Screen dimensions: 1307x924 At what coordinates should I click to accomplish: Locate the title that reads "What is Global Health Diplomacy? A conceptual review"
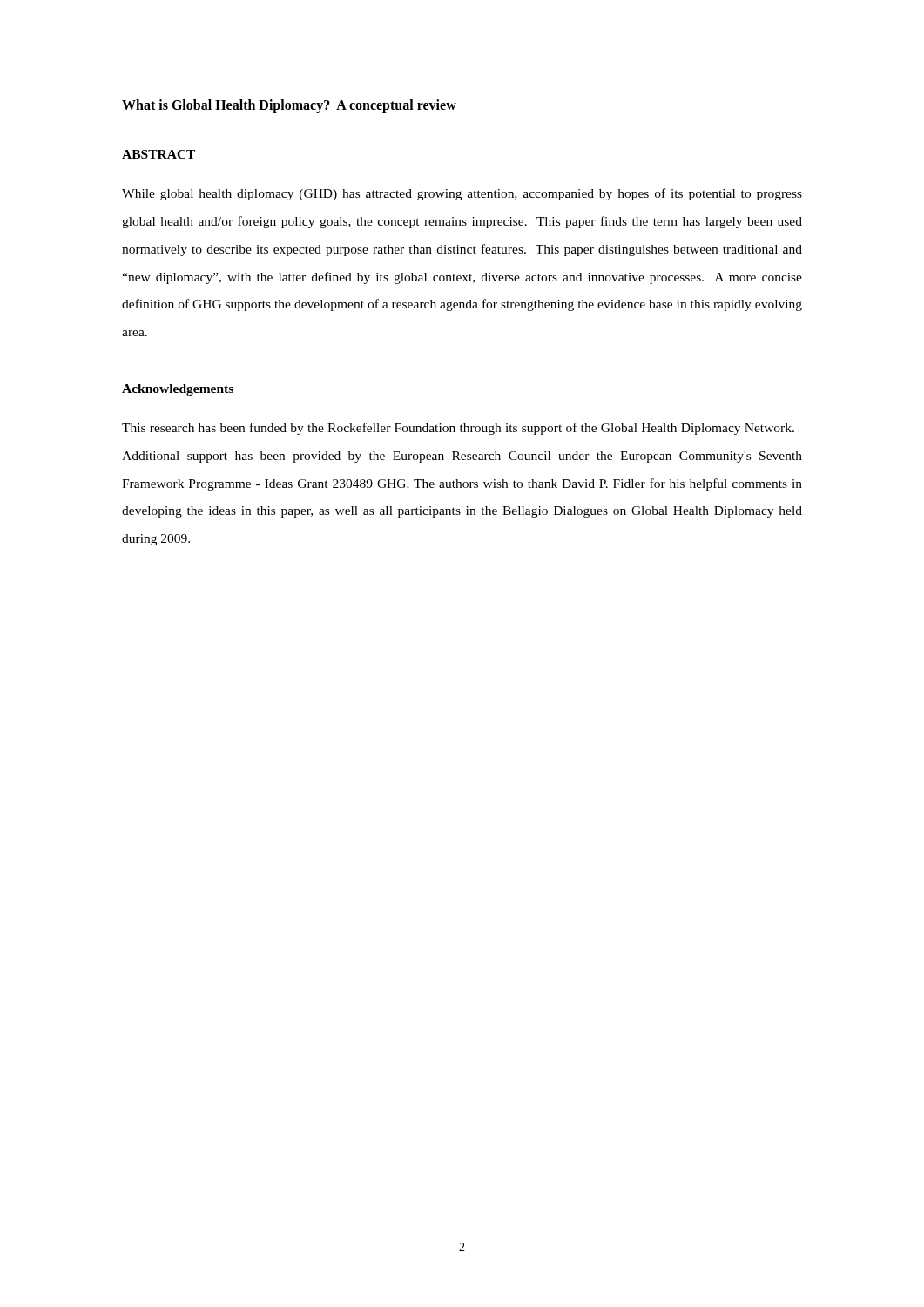click(289, 105)
